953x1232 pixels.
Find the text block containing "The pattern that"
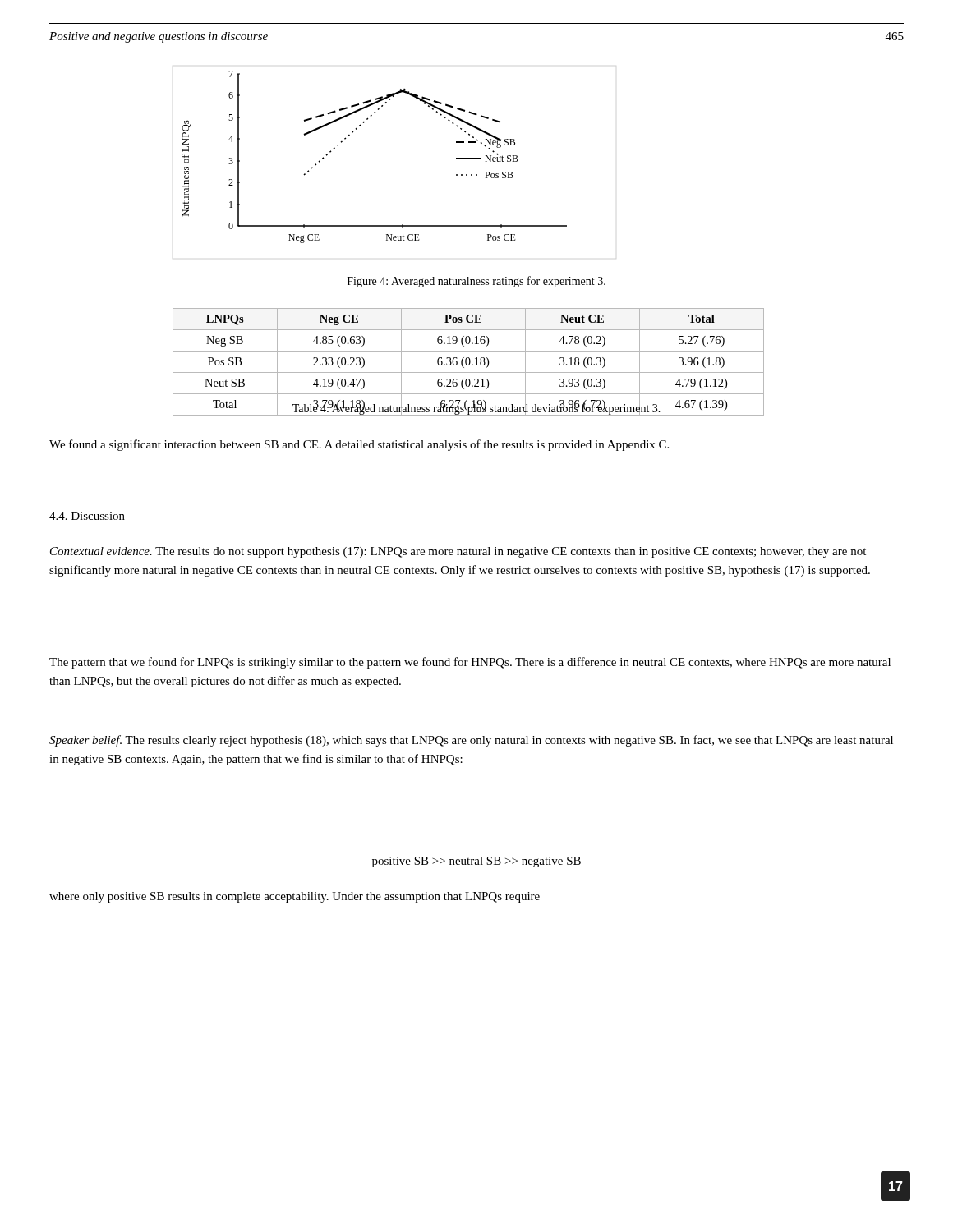(470, 671)
